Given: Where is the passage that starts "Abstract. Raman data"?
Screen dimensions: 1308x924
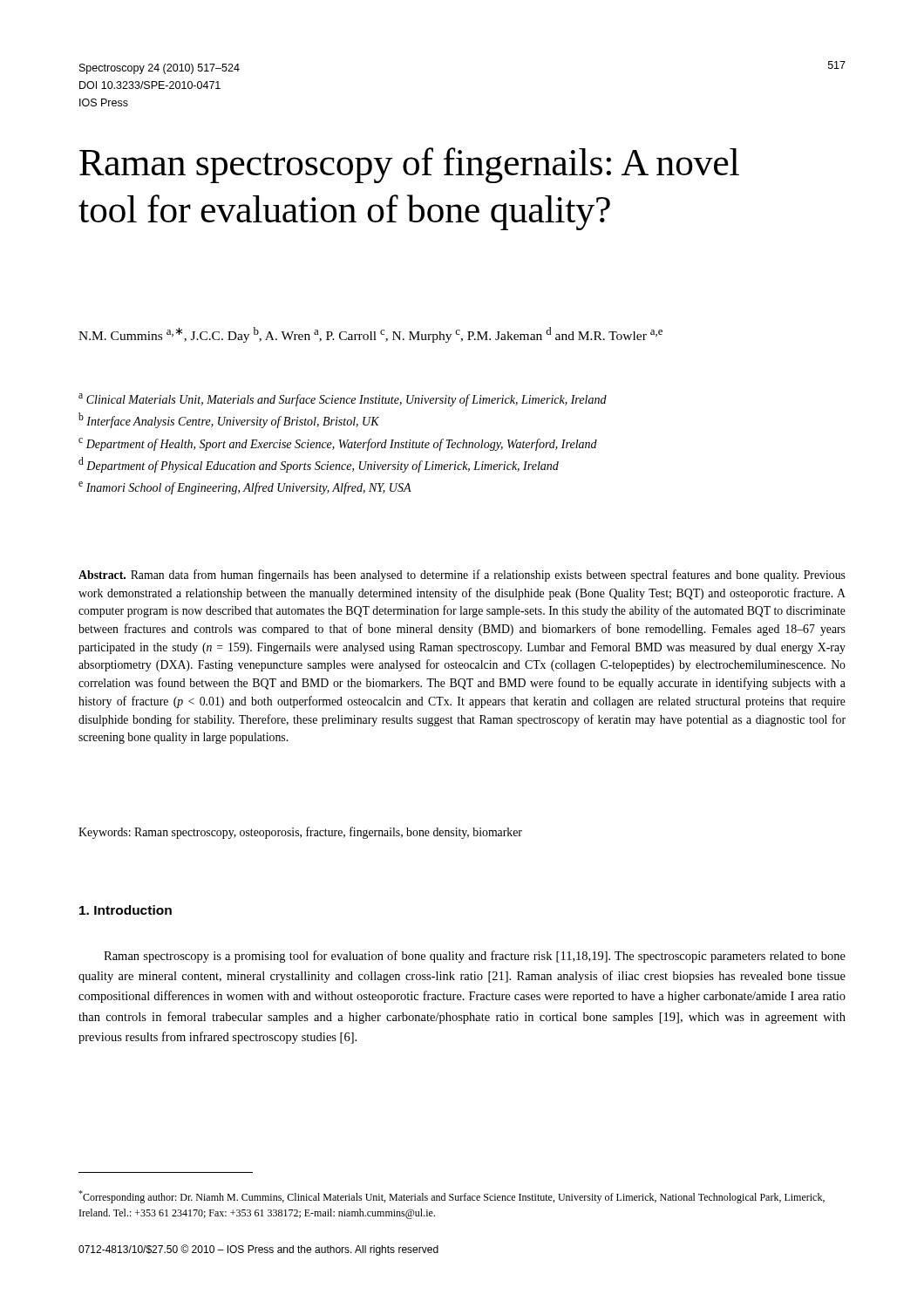Looking at the screenshot, I should click(x=462, y=656).
